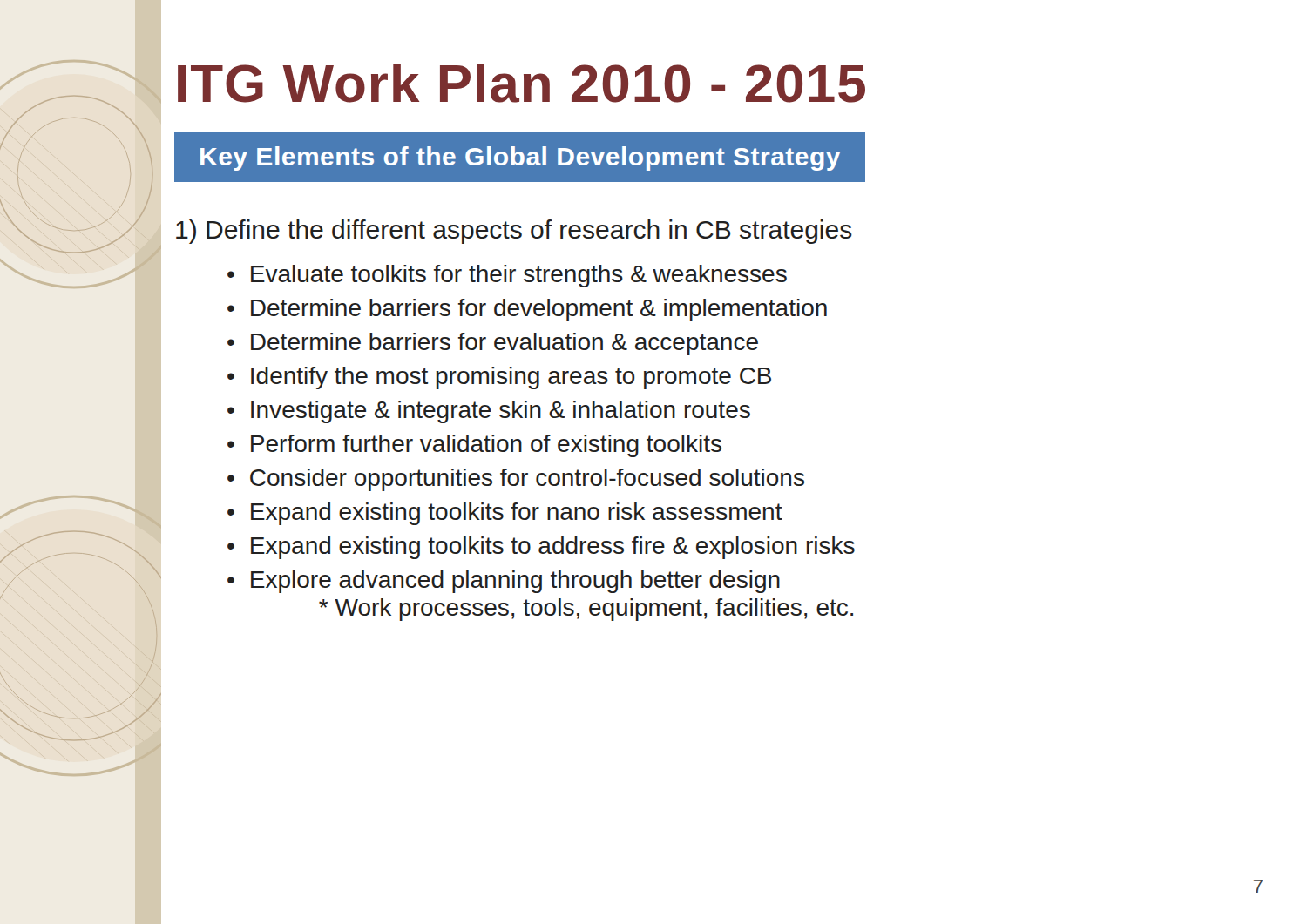Select the block starting "• Determine barriers for development"

(527, 308)
